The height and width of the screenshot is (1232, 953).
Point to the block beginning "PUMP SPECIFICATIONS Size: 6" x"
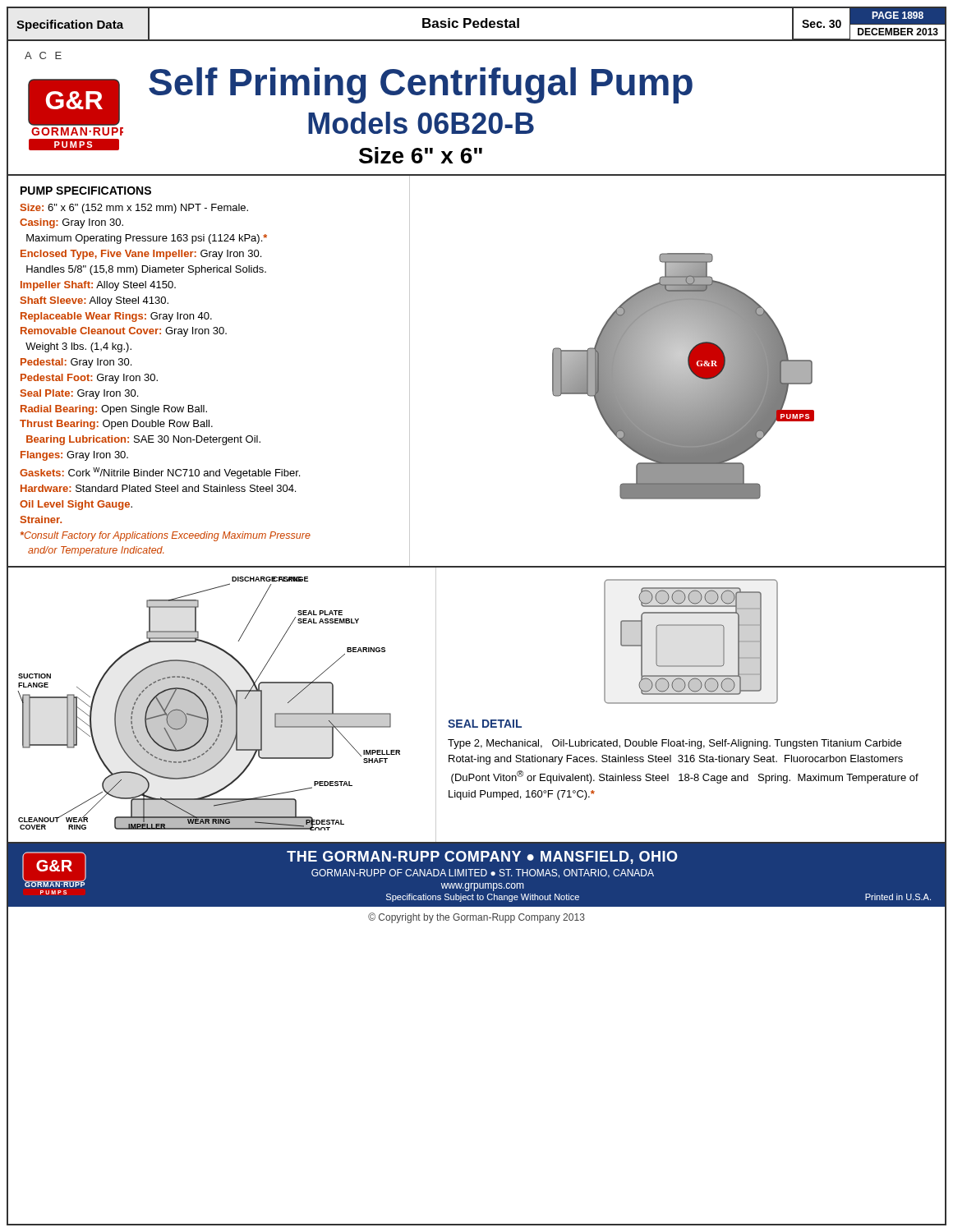(x=86, y=191)
